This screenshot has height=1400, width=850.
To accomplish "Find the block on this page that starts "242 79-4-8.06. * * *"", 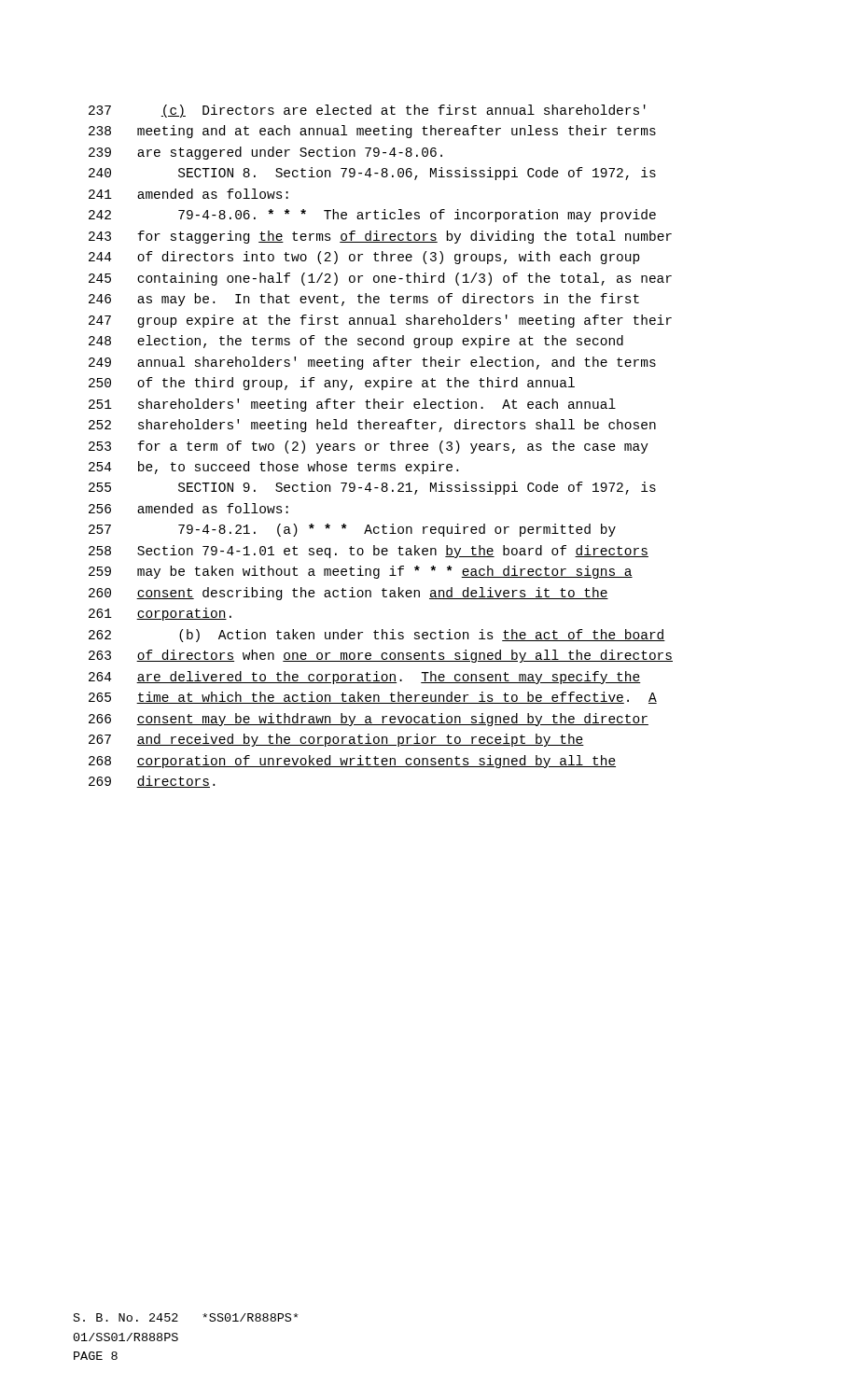I will click(x=425, y=342).
